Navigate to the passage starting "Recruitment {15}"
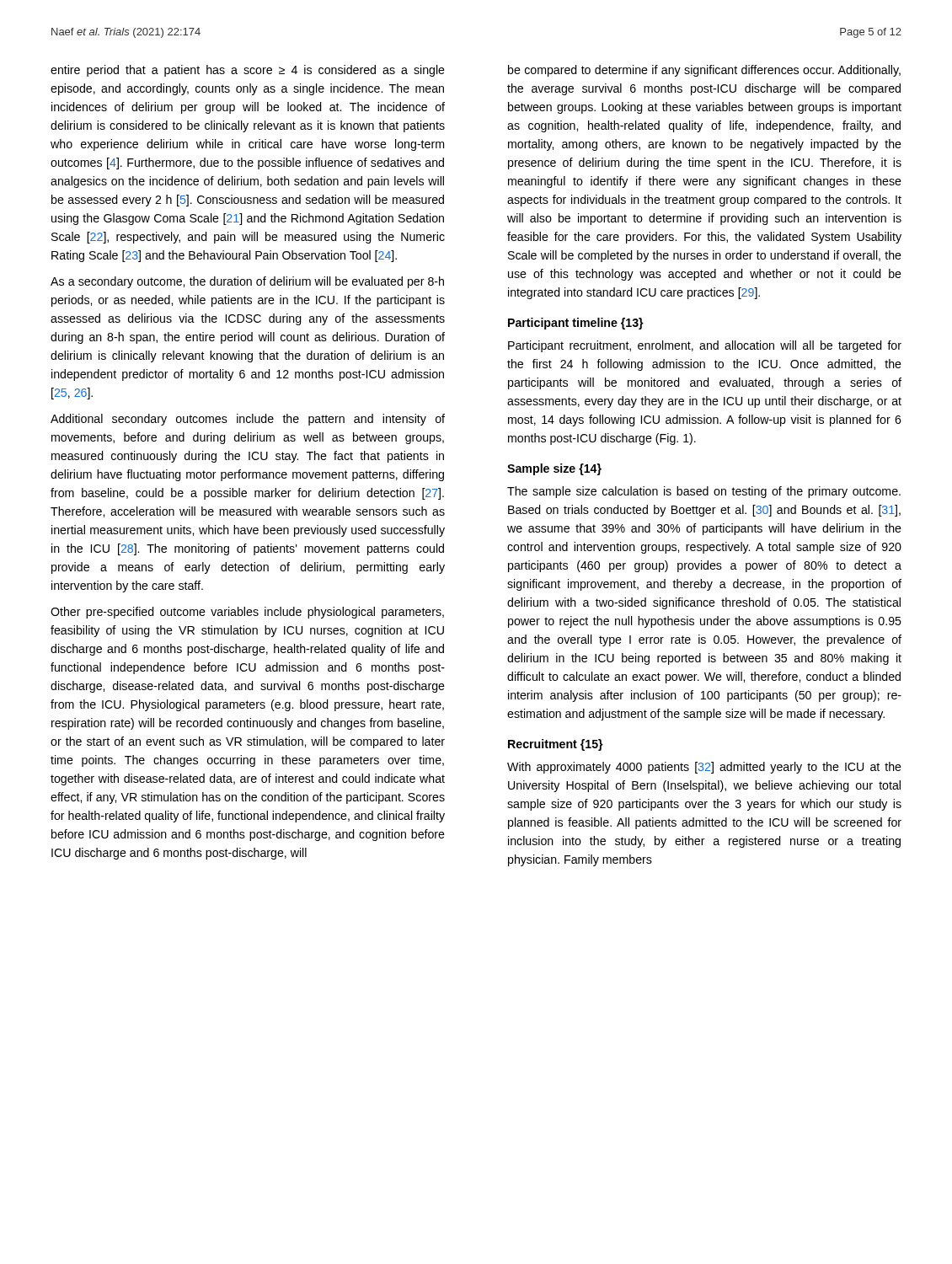The height and width of the screenshot is (1264, 952). click(x=555, y=744)
